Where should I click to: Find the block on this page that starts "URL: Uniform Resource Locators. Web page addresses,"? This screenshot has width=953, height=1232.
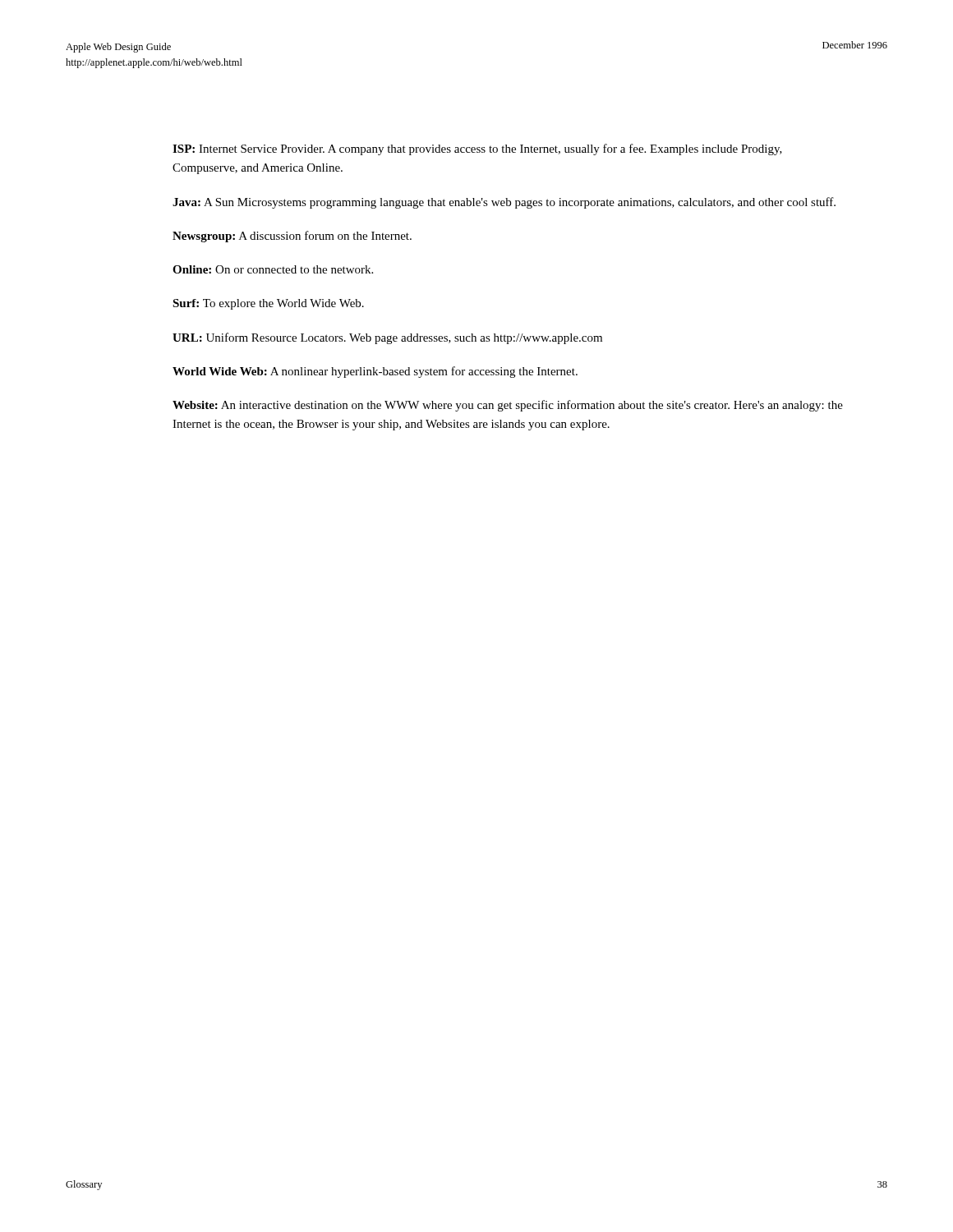tap(388, 337)
